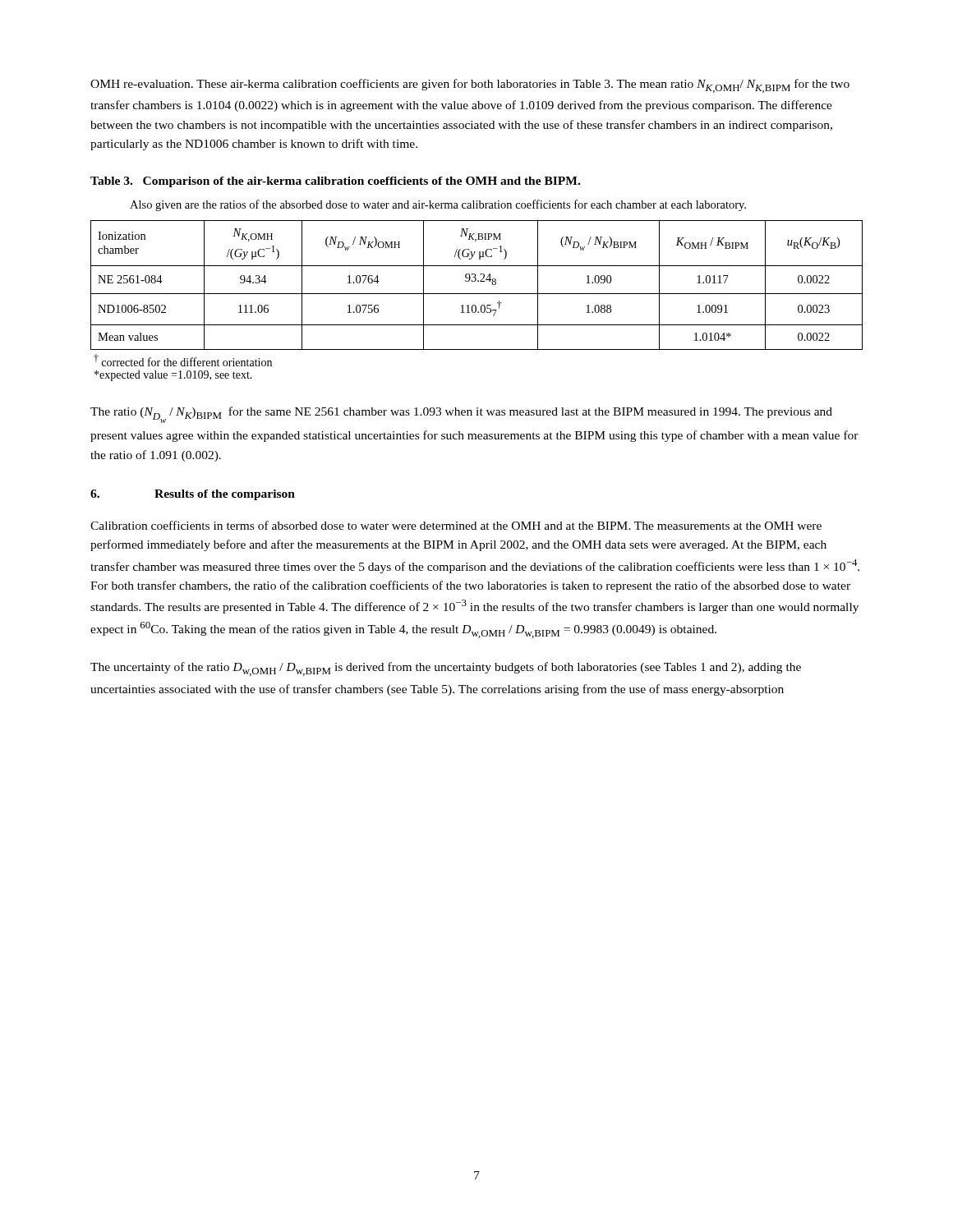Find the block starting "The uncertainty of"
Viewport: 953px width, 1232px height.
point(446,678)
